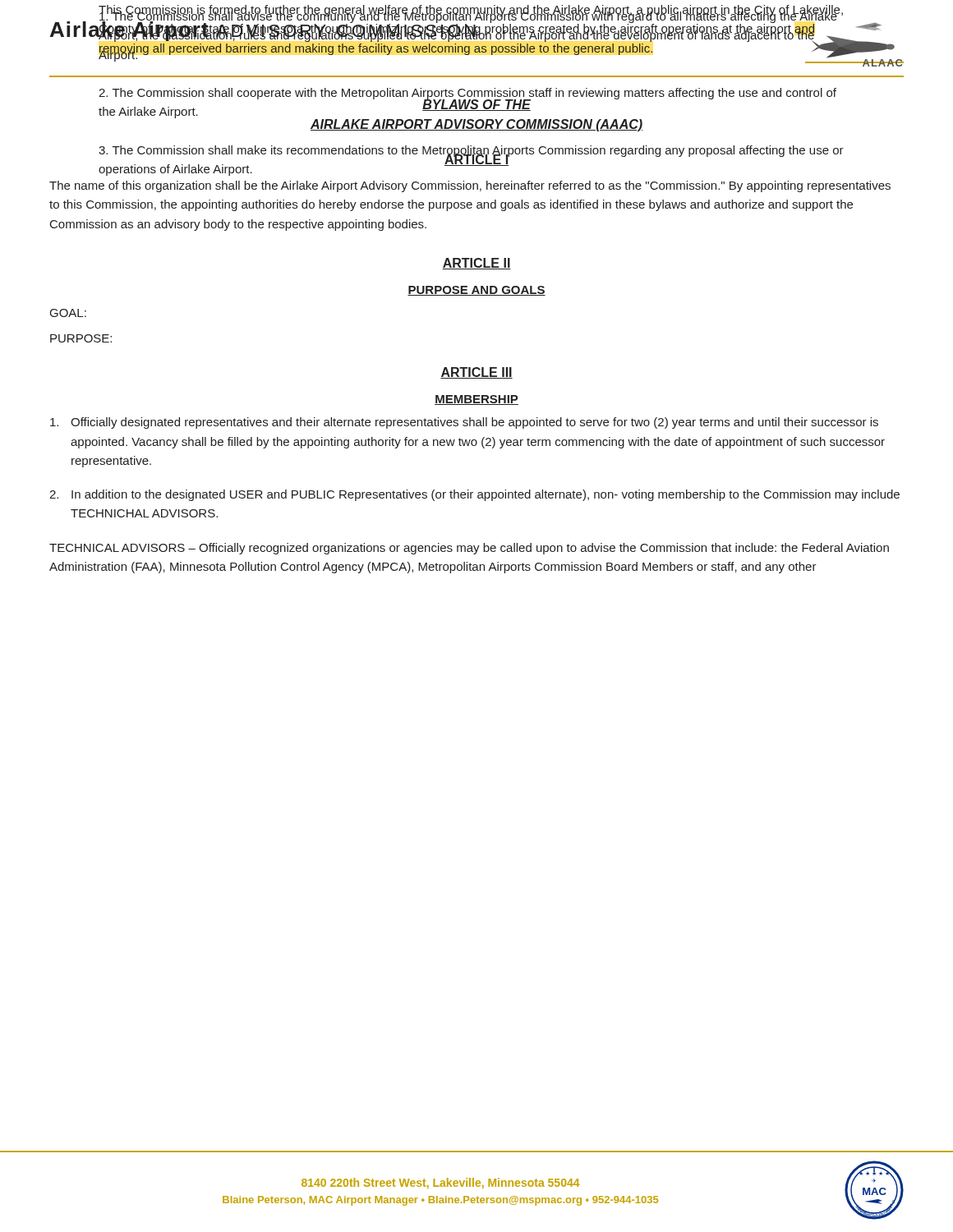Select the block starting "PURPOSE AND GOALS"

(x=476, y=289)
